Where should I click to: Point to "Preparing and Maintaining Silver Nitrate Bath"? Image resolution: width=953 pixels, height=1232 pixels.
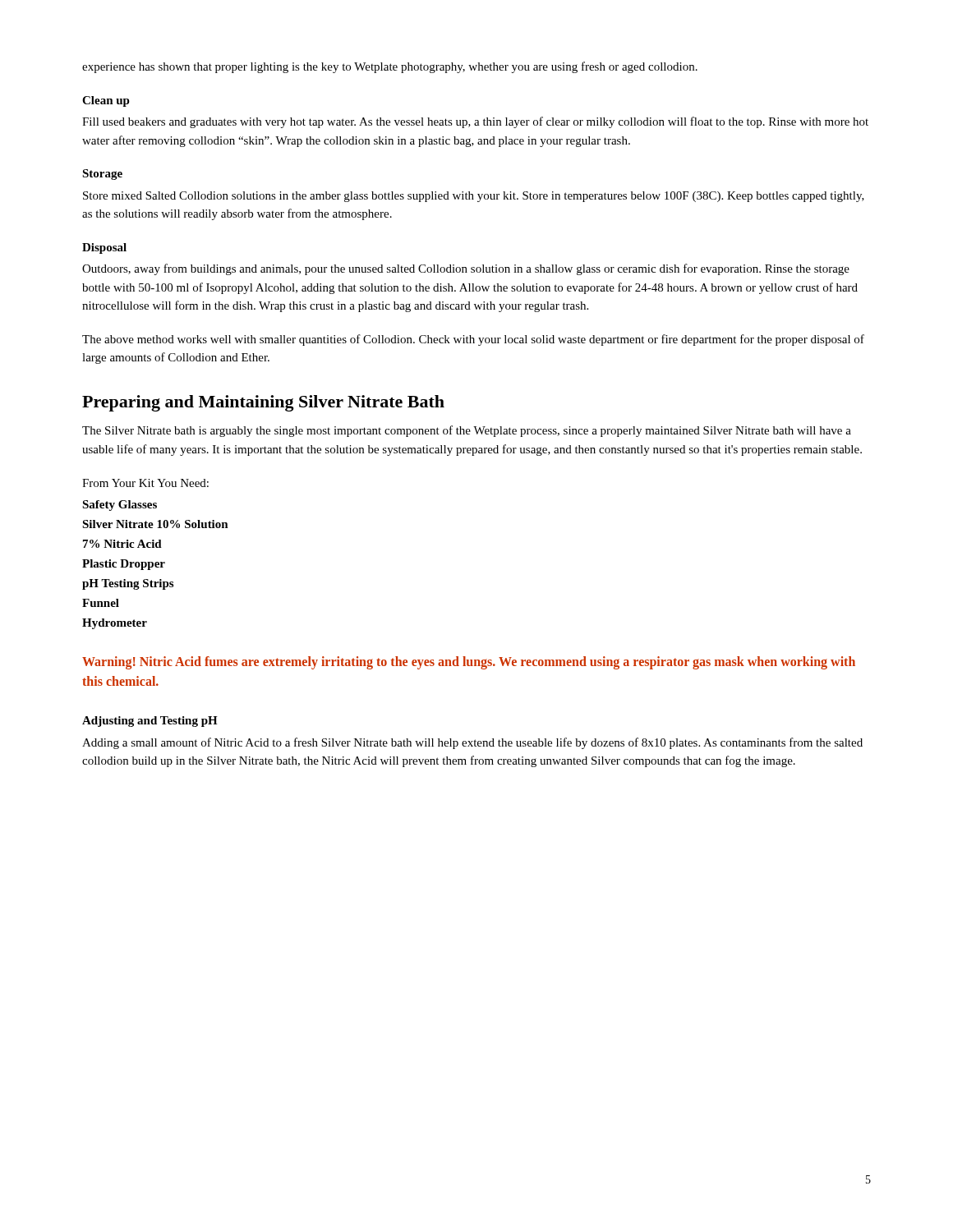[263, 401]
